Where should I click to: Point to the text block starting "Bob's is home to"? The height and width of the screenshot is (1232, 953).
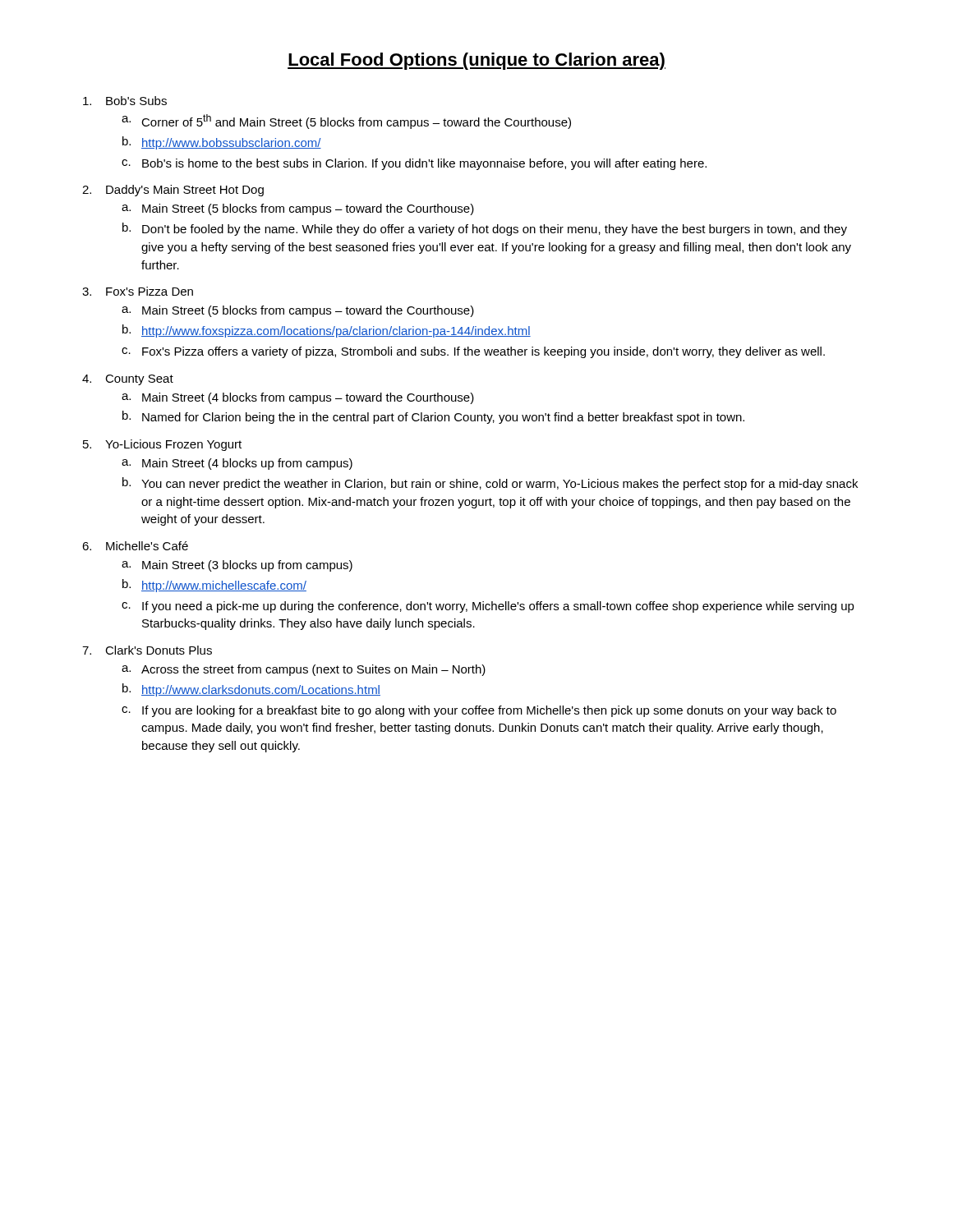pos(506,163)
